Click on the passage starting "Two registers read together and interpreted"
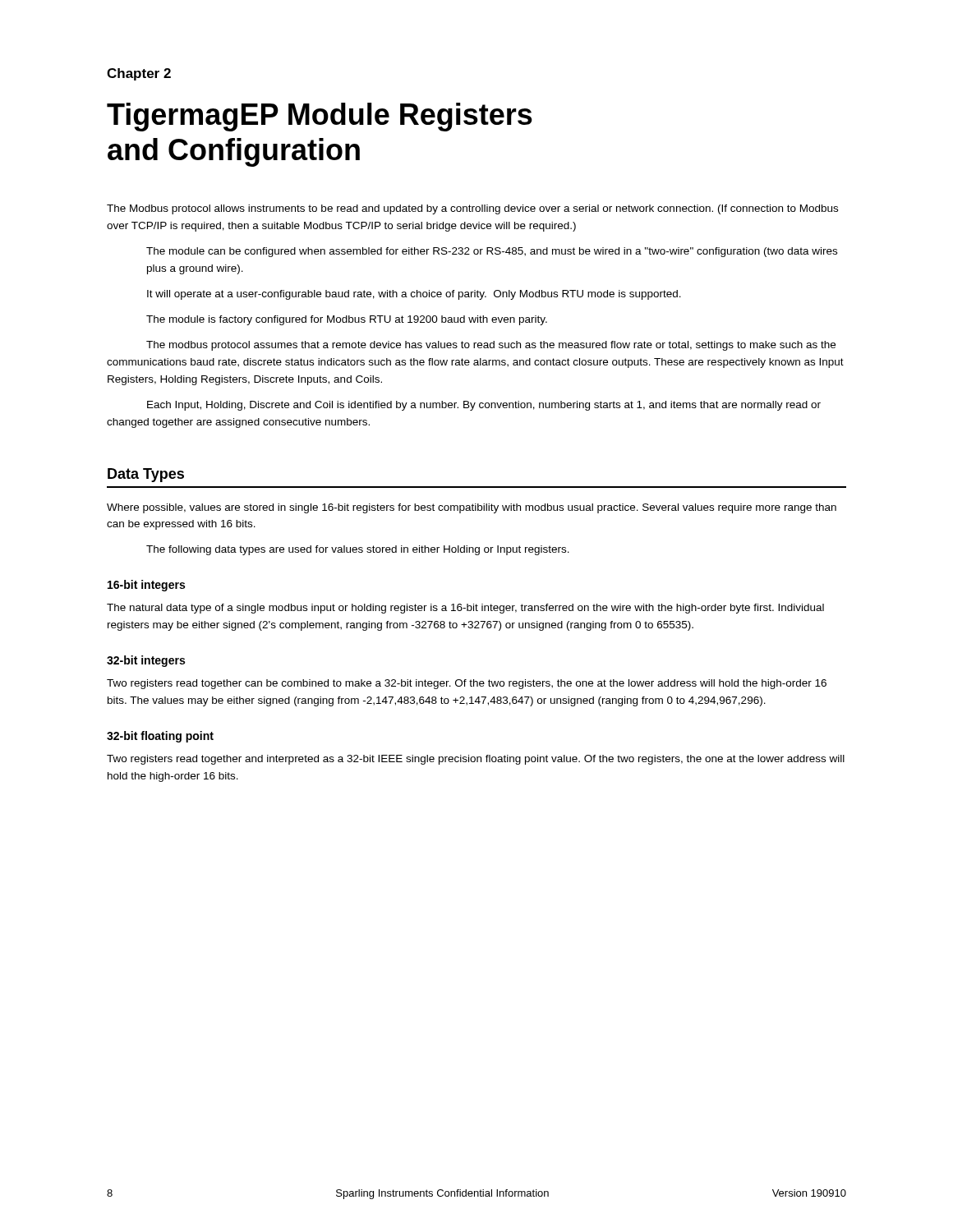This screenshot has width=953, height=1232. tap(476, 767)
